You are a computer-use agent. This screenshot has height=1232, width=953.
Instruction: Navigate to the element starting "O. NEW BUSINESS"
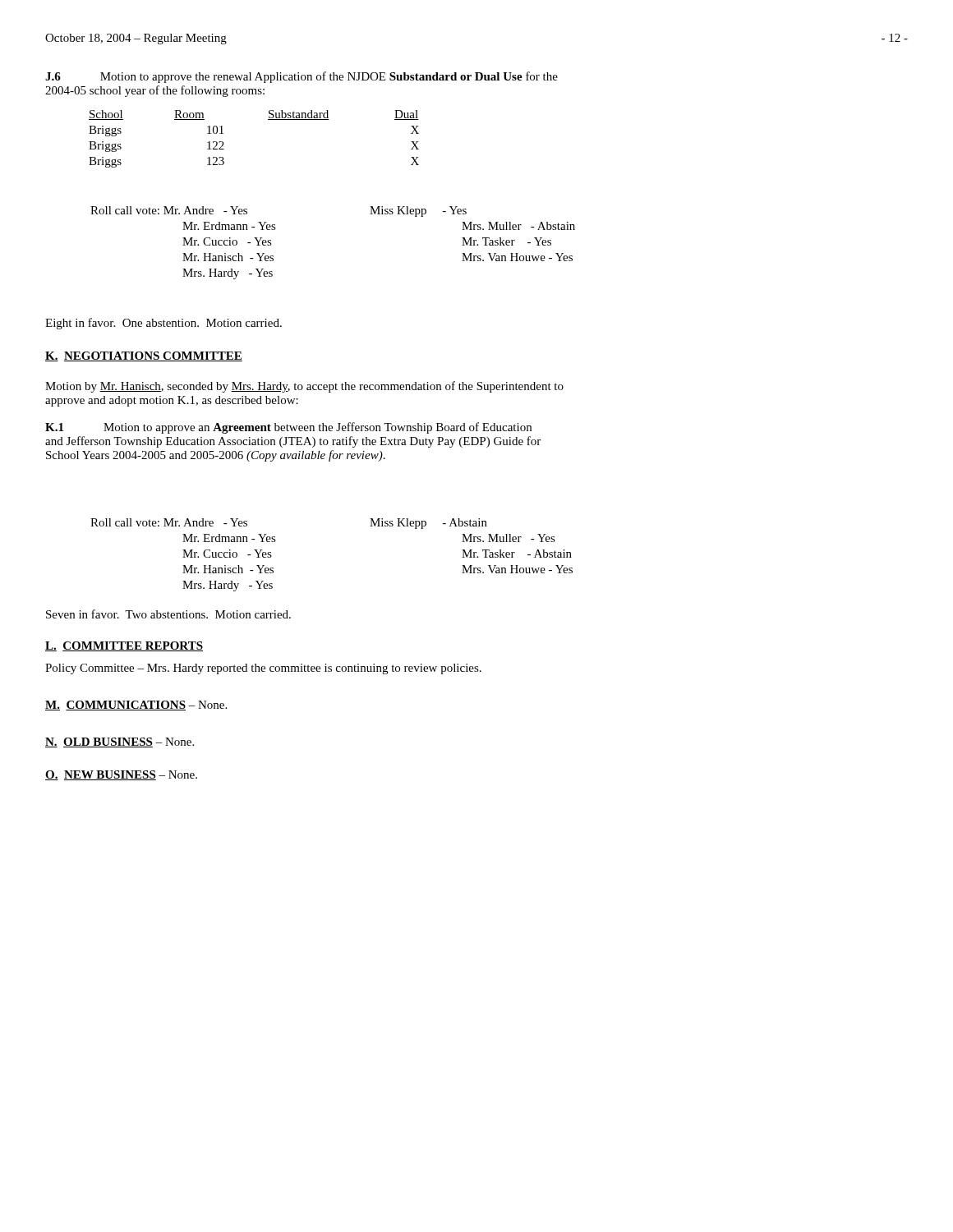(x=122, y=774)
